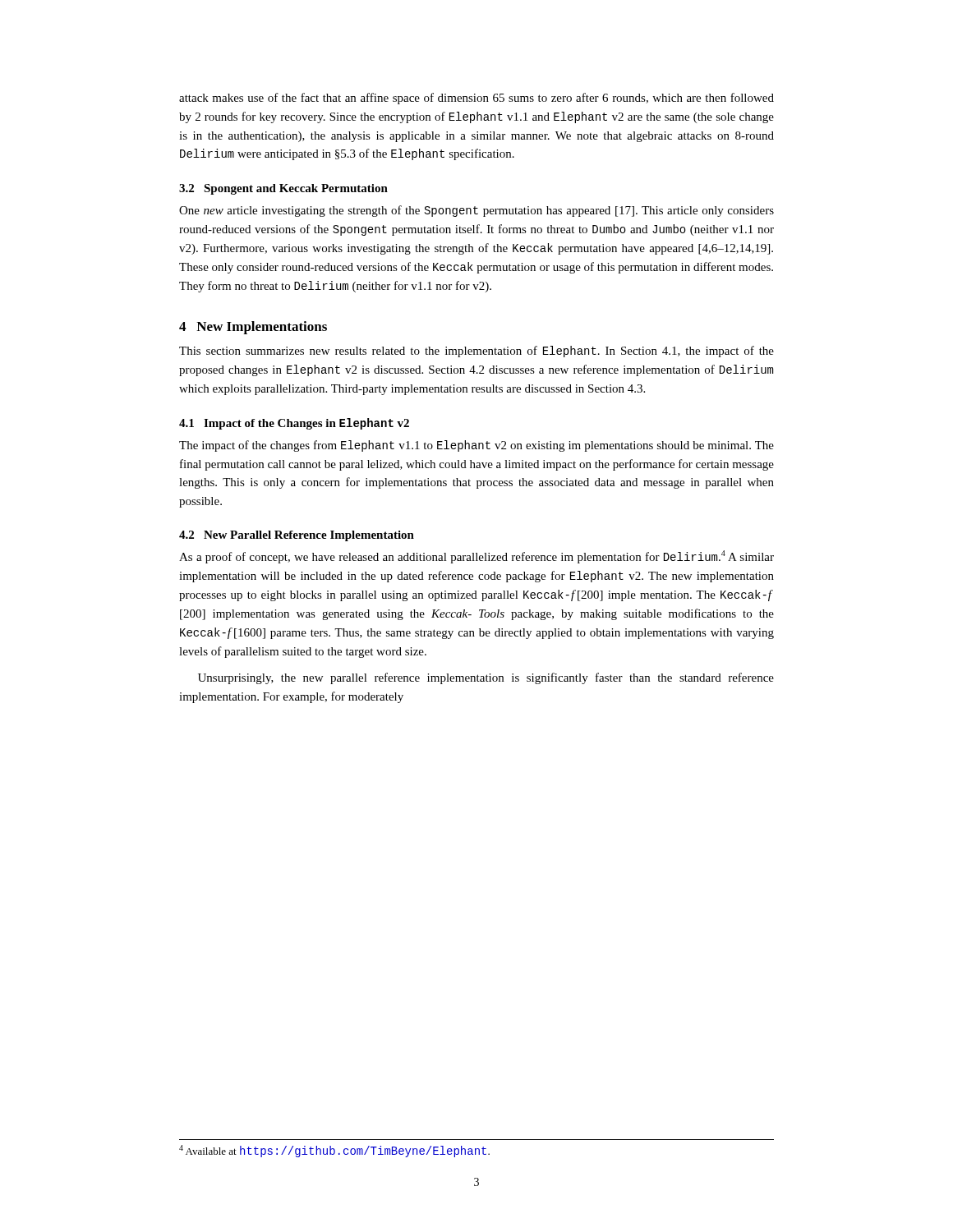
Task: Point to the section header beginning "4.1 Impact of the Changes in Elephant"
Action: (x=294, y=423)
